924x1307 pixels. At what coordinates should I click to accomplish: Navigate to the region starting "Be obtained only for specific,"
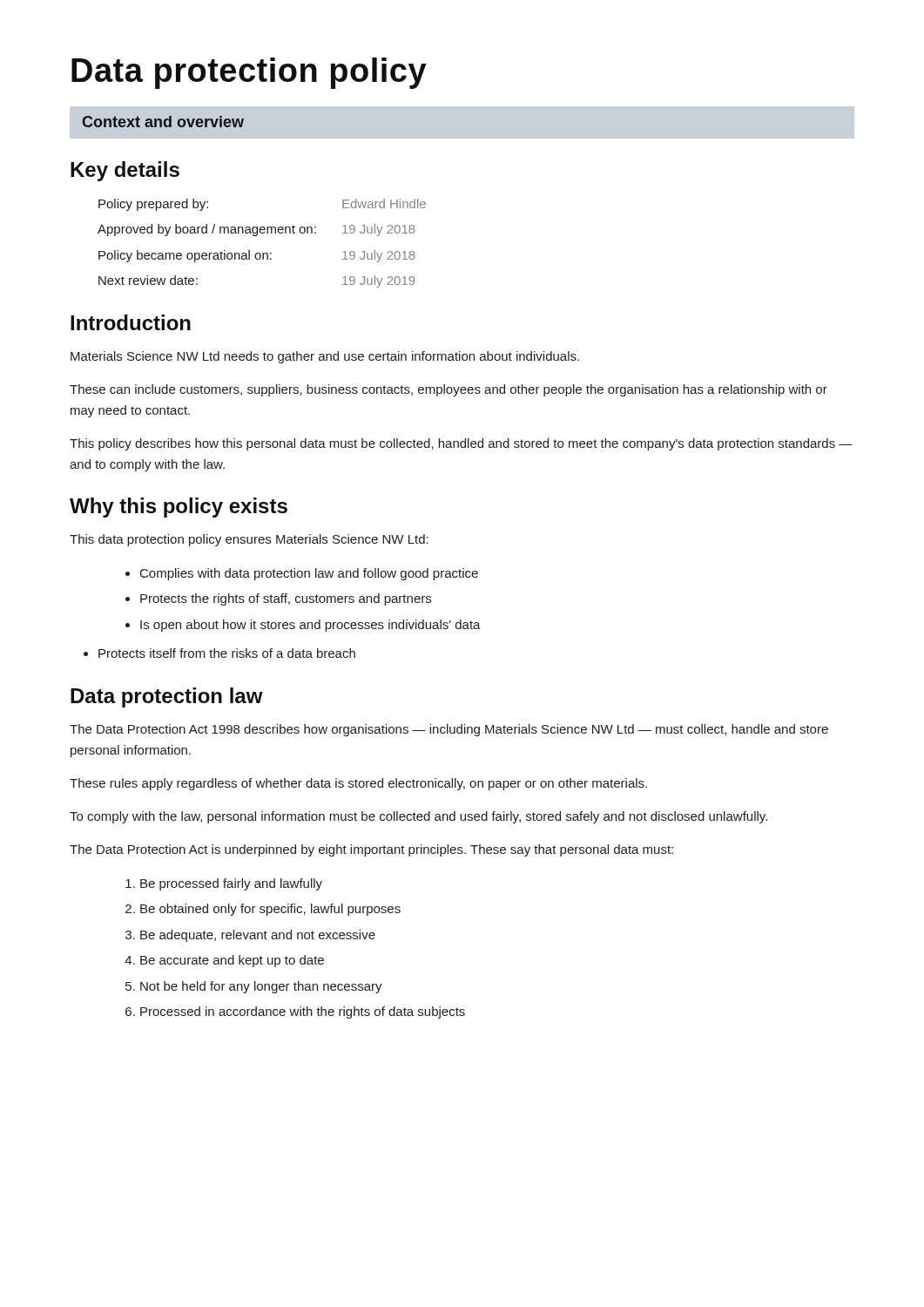point(270,909)
